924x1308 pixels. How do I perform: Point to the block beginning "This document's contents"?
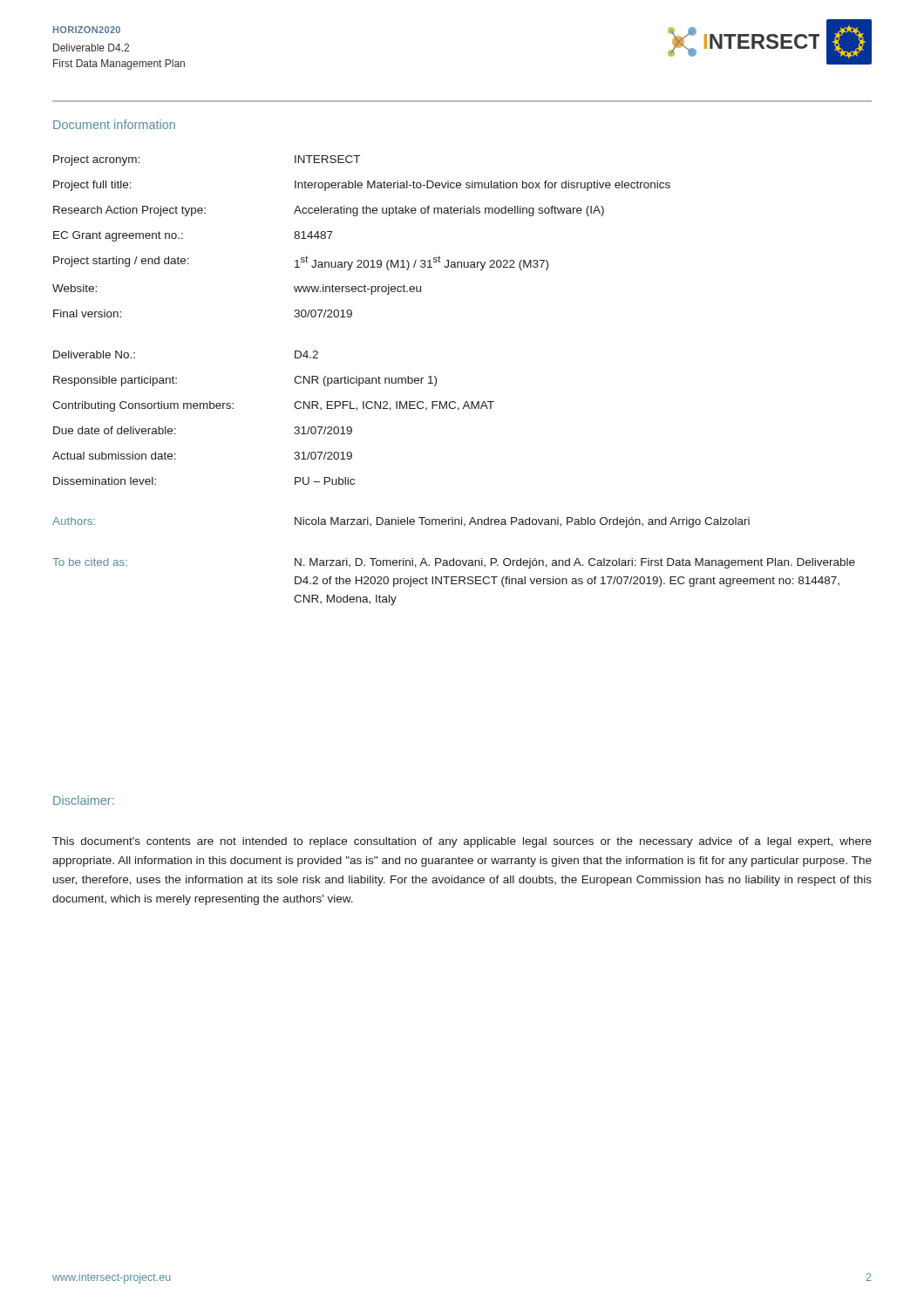[x=462, y=870]
